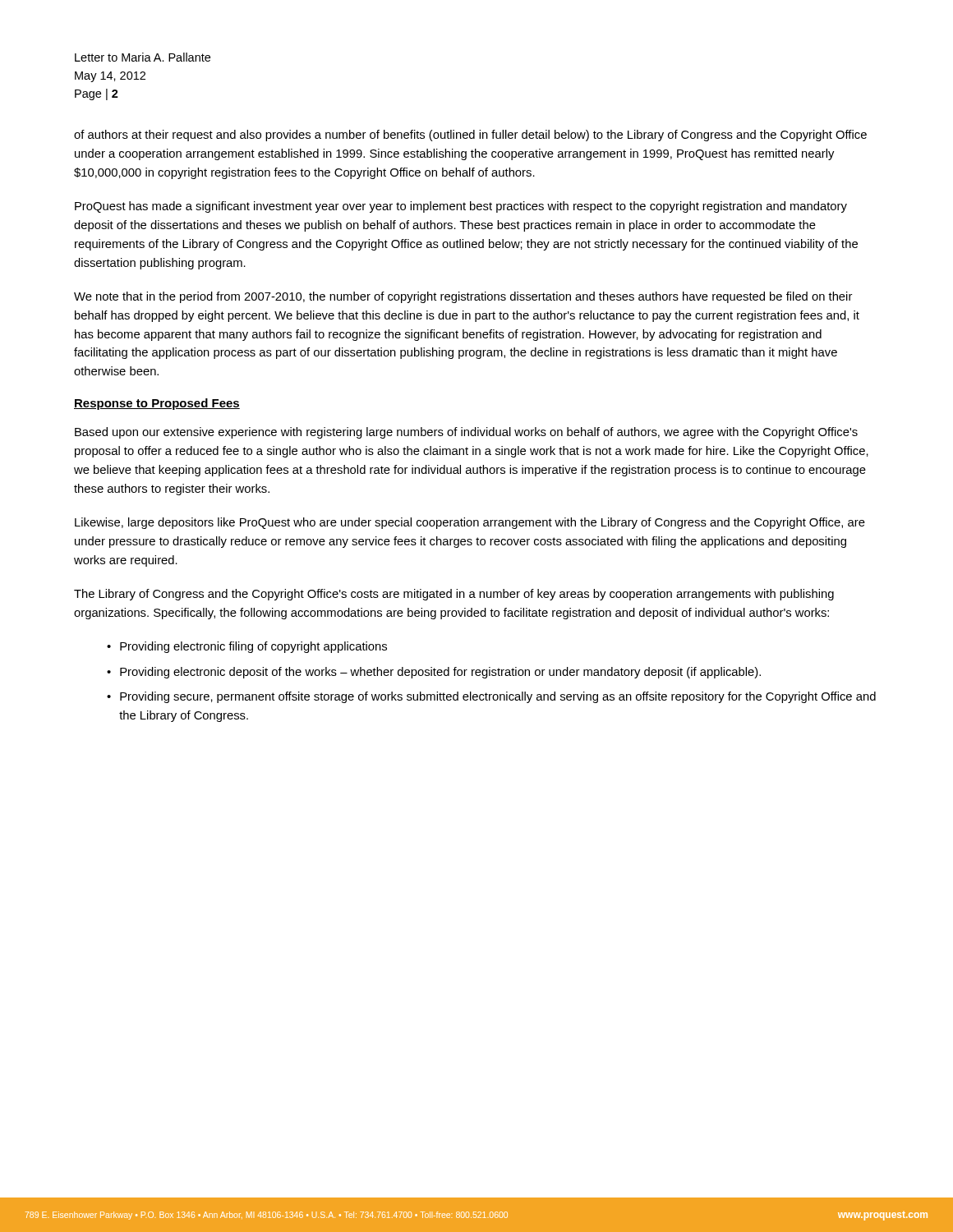The image size is (953, 1232).
Task: Locate the text block that says "of authors at their request and"
Action: point(470,154)
